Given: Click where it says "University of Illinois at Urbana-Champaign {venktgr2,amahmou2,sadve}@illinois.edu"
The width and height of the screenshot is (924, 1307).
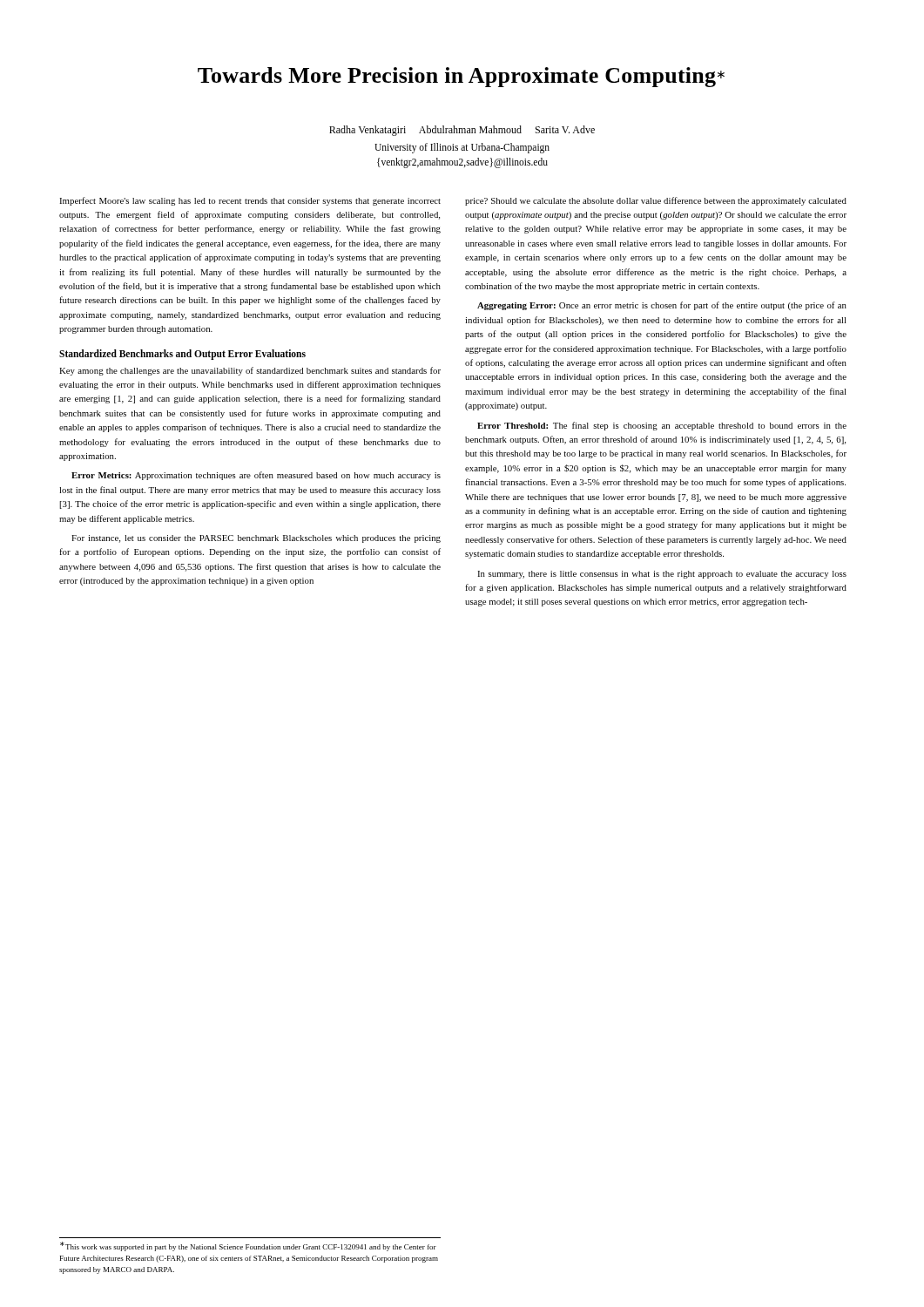Looking at the screenshot, I should coord(462,155).
